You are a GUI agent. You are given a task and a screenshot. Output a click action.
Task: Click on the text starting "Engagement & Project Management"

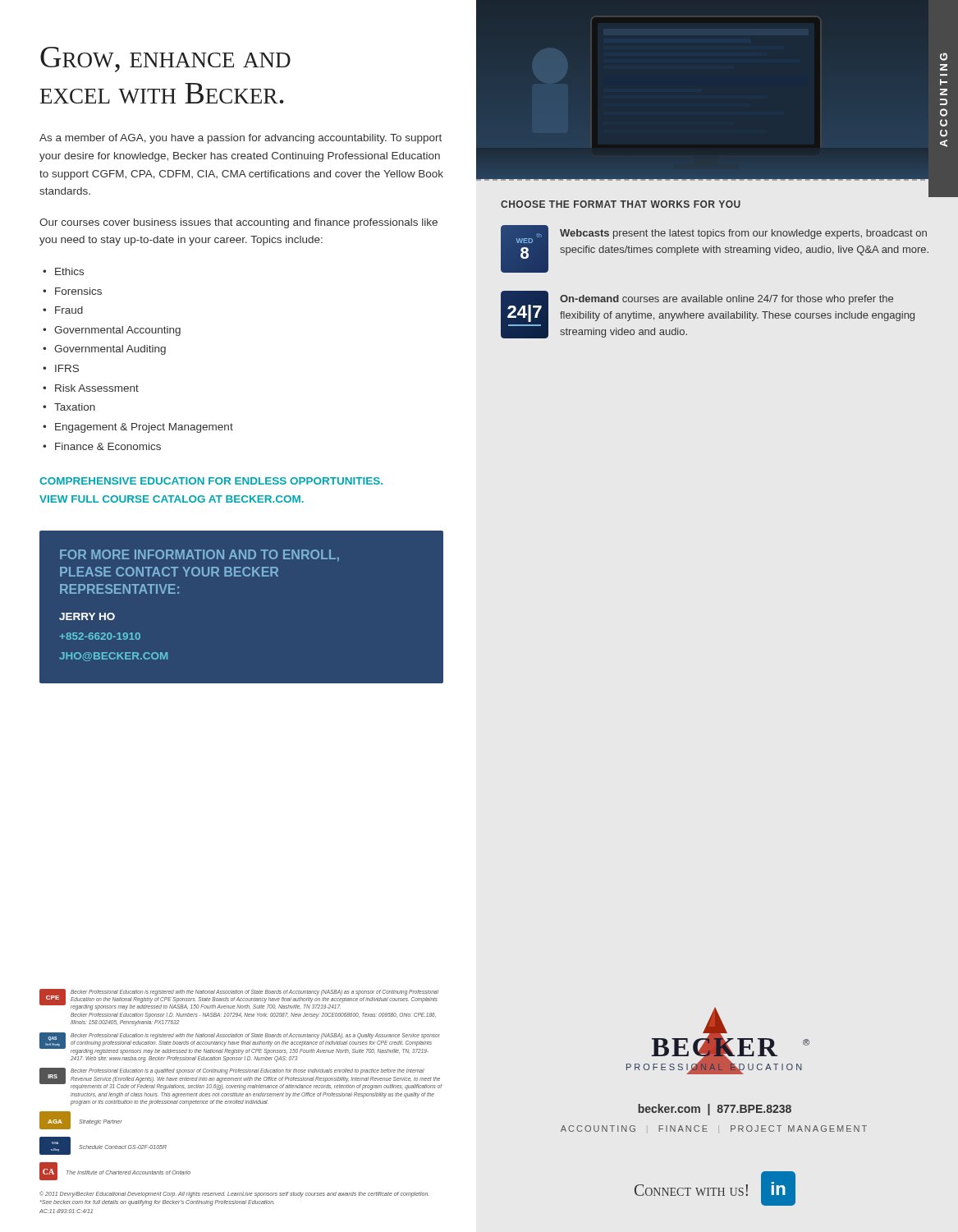(144, 427)
